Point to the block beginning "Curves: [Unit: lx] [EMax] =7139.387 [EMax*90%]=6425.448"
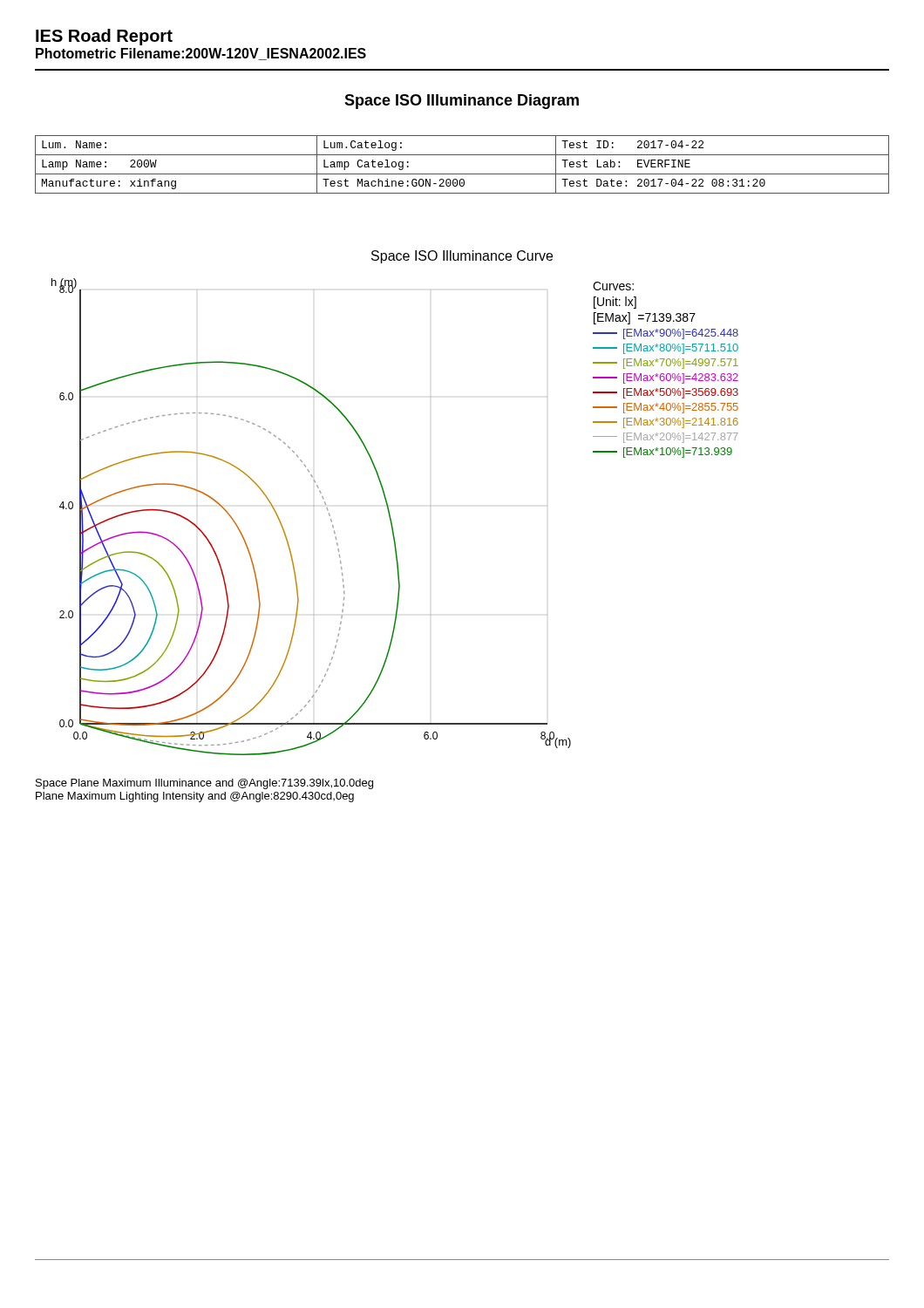 tap(741, 368)
